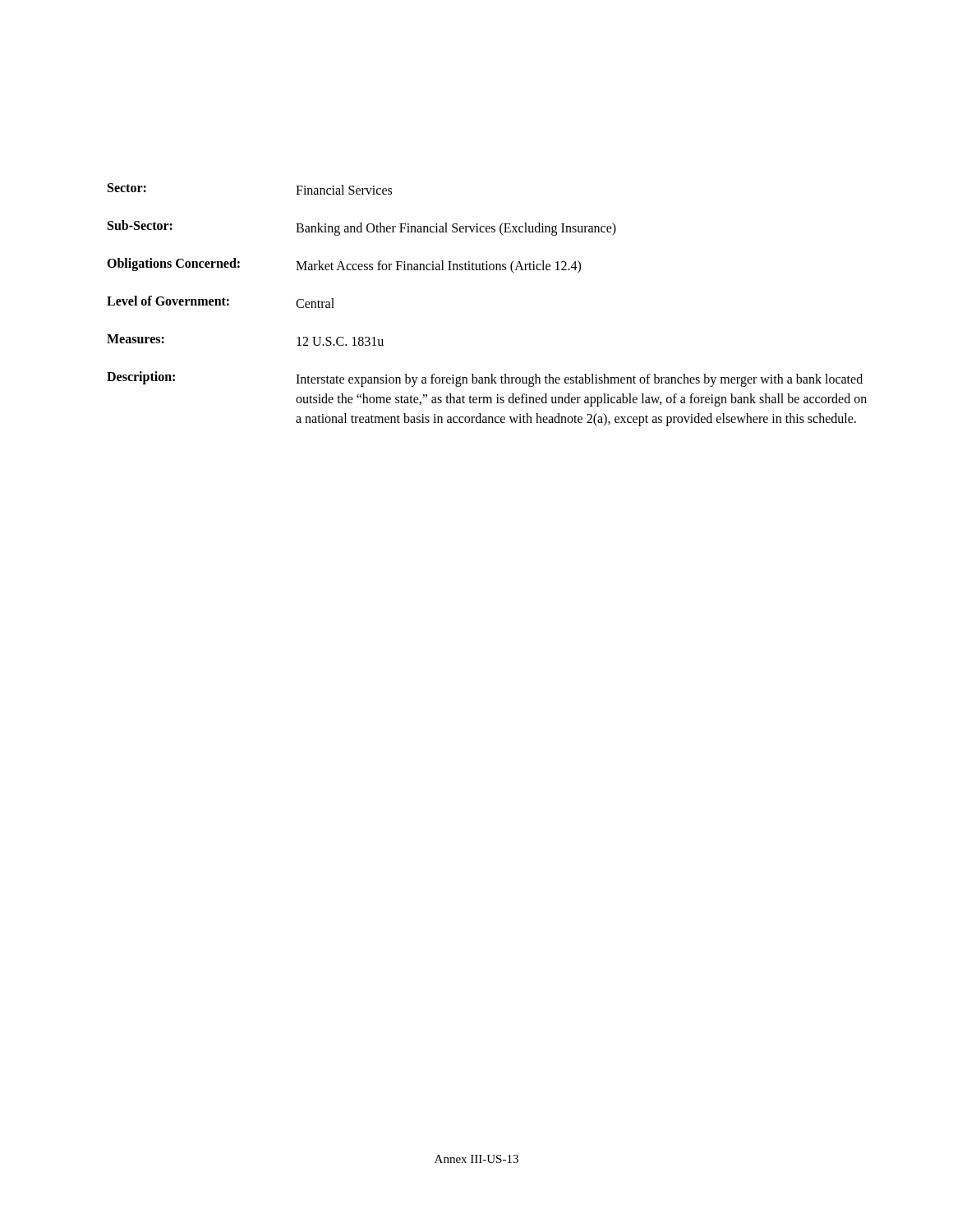The image size is (953, 1232).
Task: Locate the element starting "Financial Services"
Action: pos(344,190)
